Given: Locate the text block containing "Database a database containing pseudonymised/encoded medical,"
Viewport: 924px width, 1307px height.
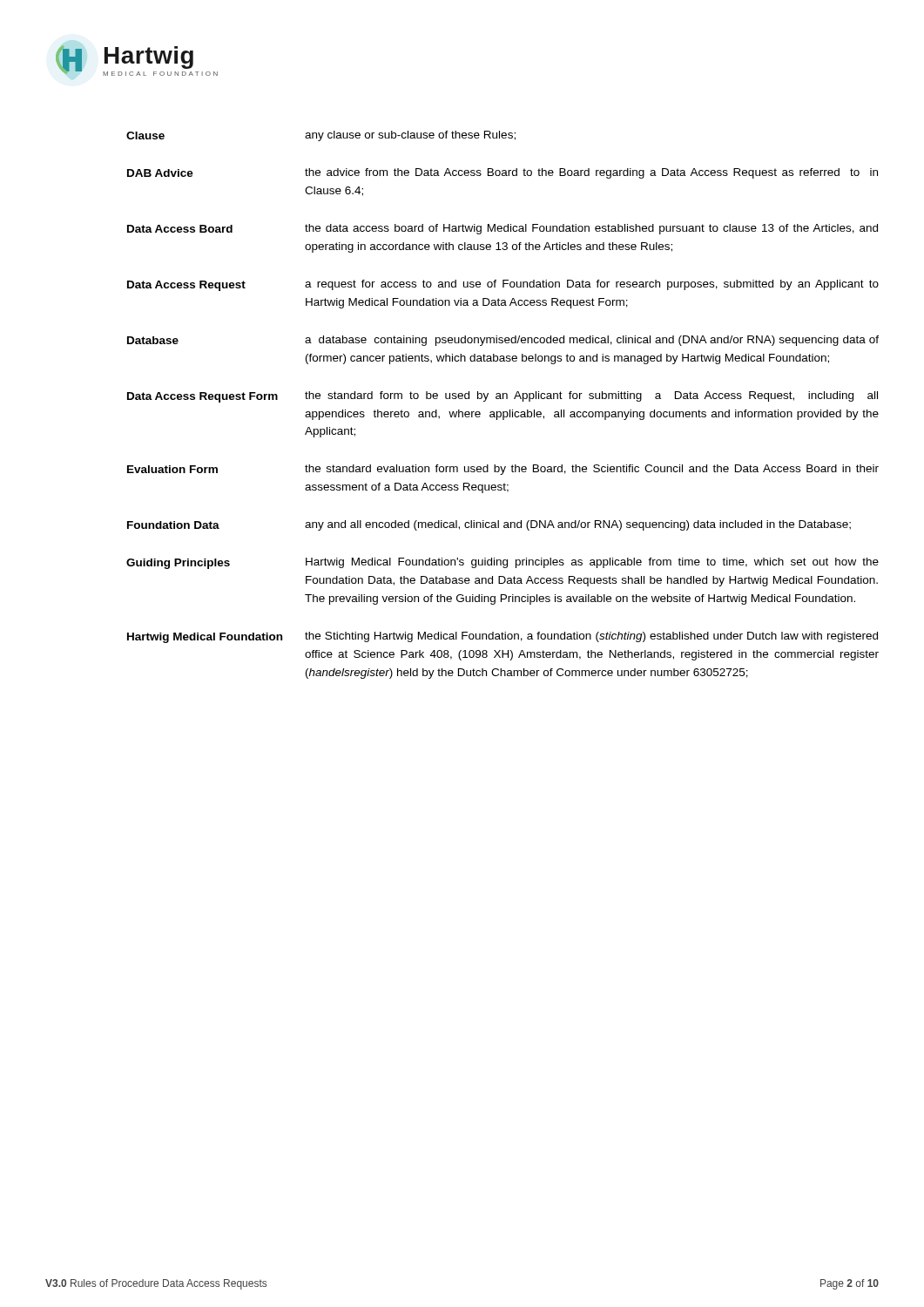Looking at the screenshot, I should click(x=503, y=349).
